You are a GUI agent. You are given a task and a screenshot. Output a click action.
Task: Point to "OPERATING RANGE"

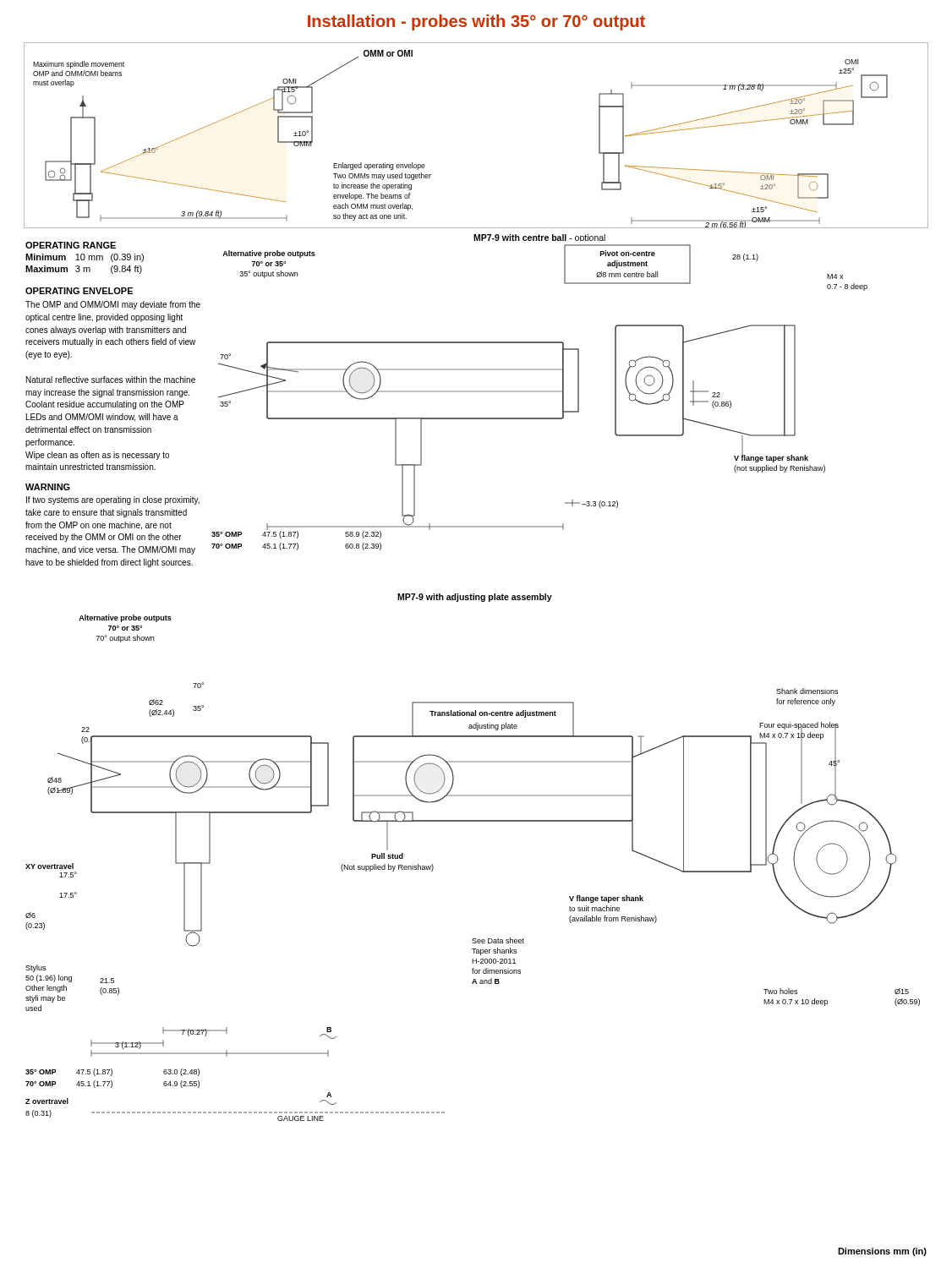pos(71,245)
